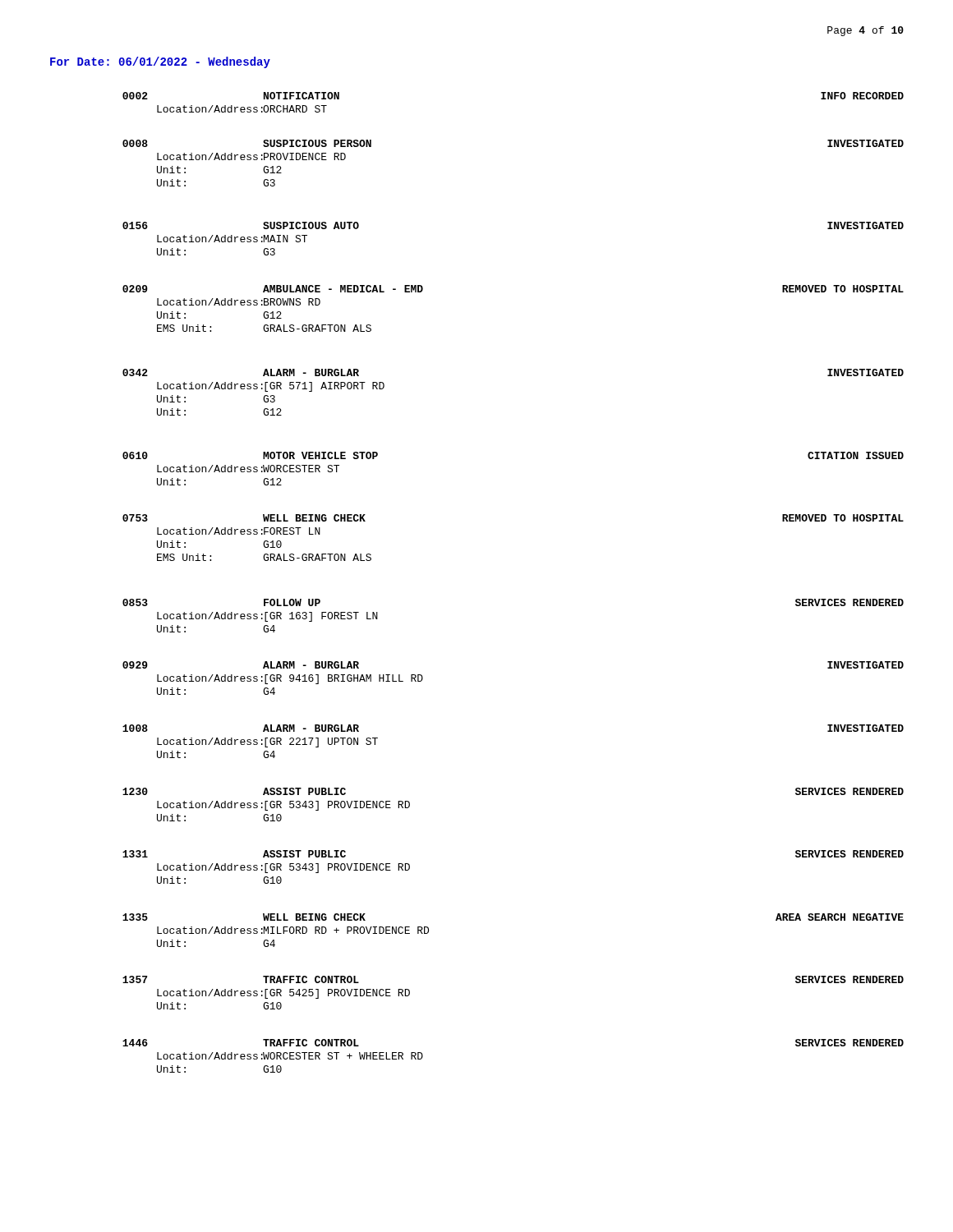Viewport: 953px width, 1232px height.
Task: Where is the passage that starts "0753 WELL BEING CHECK REMOVED TO HOSPITAL Location/Address:"?
Action: point(132,518)
